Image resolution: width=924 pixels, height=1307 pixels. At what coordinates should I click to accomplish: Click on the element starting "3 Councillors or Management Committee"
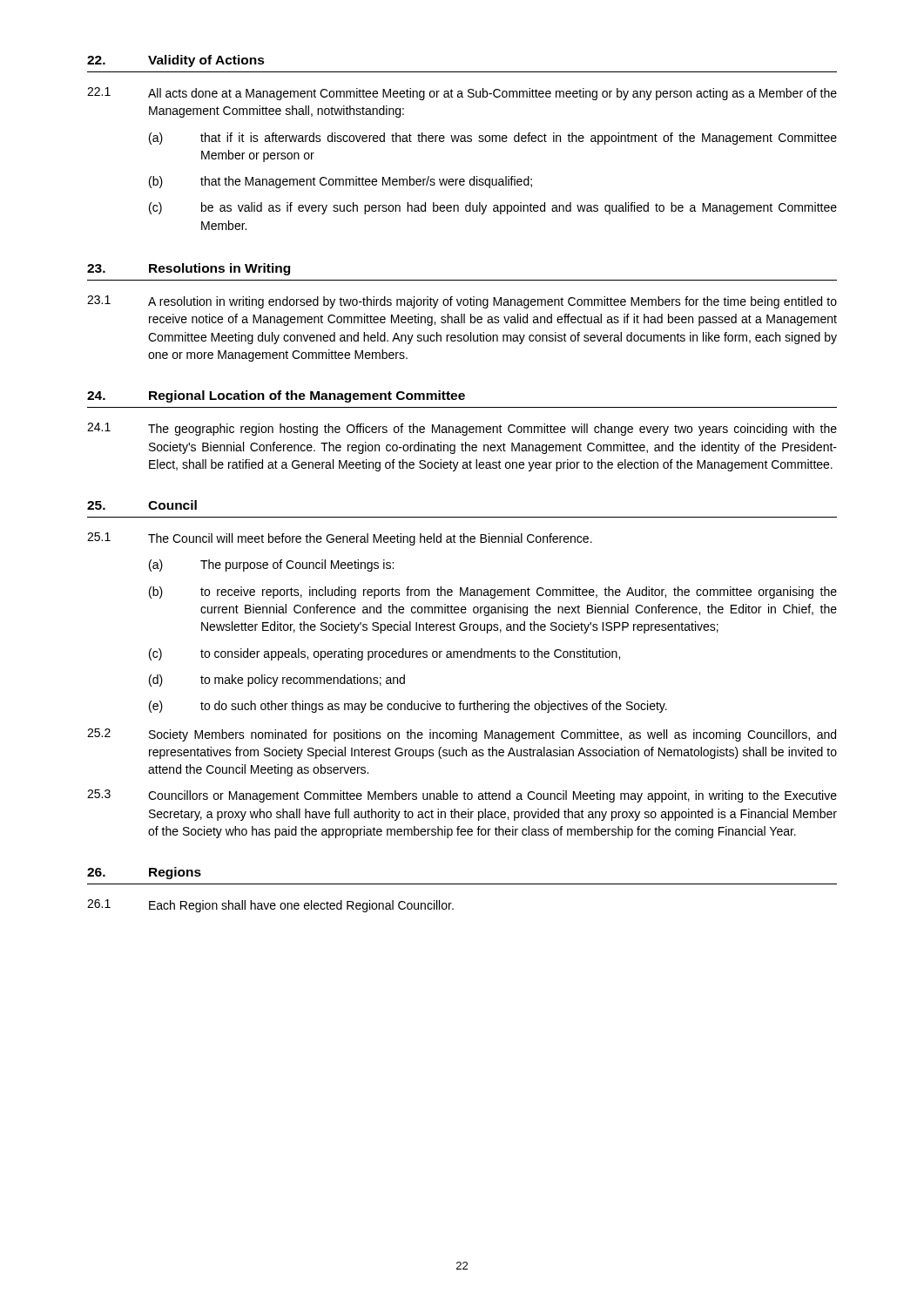point(462,814)
